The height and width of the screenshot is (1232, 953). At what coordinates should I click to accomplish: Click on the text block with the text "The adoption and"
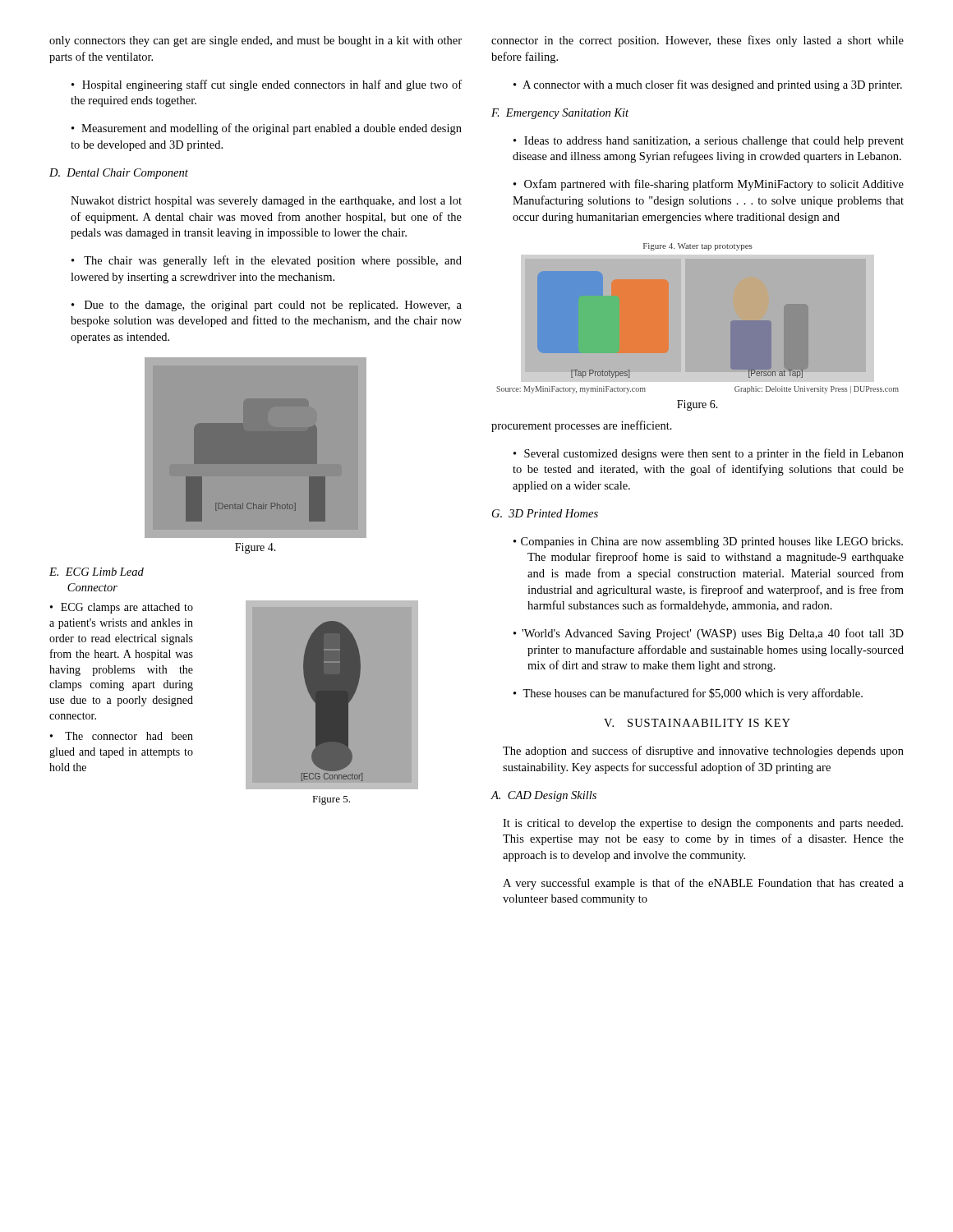pos(703,759)
